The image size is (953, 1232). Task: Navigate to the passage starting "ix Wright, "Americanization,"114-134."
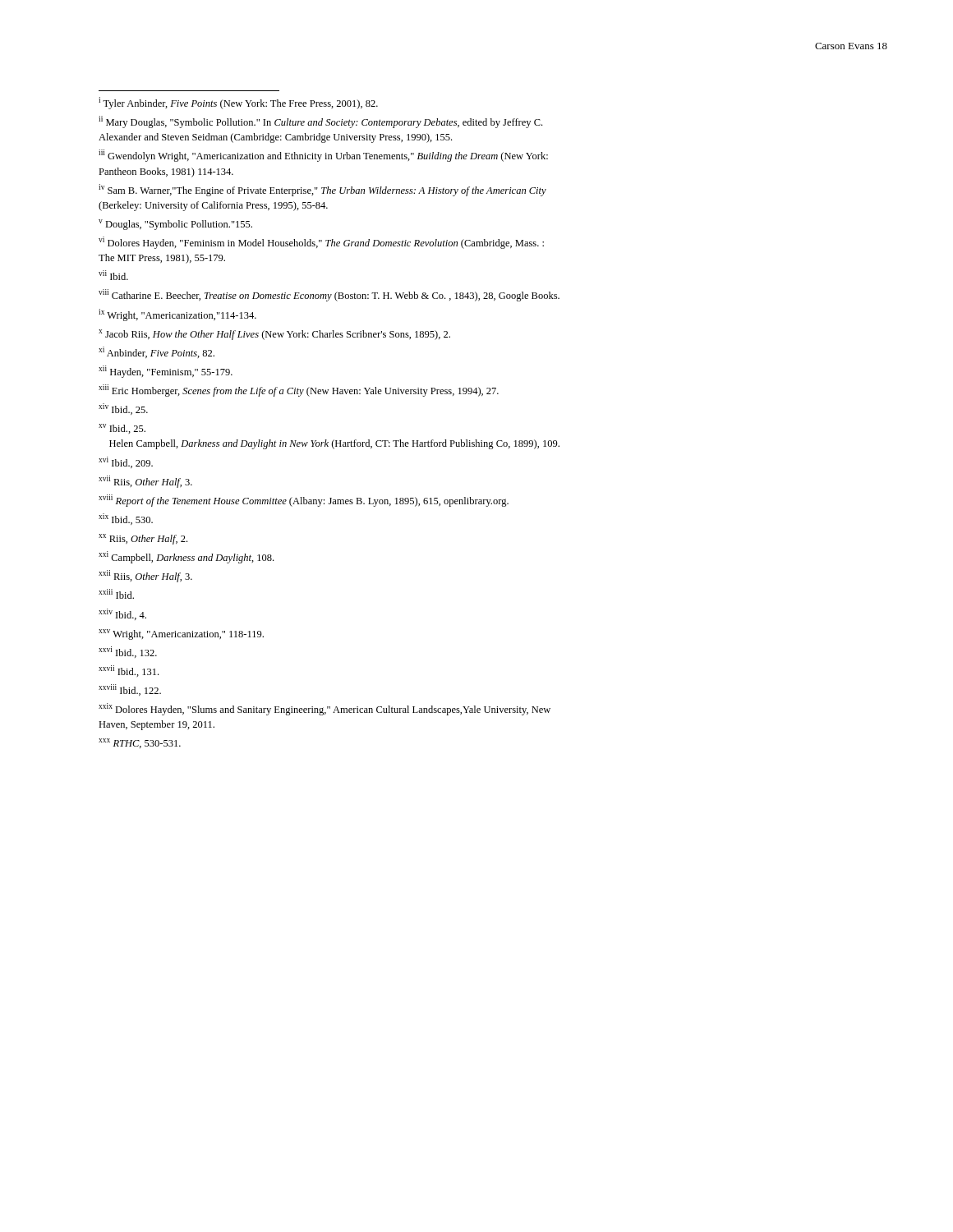click(178, 314)
